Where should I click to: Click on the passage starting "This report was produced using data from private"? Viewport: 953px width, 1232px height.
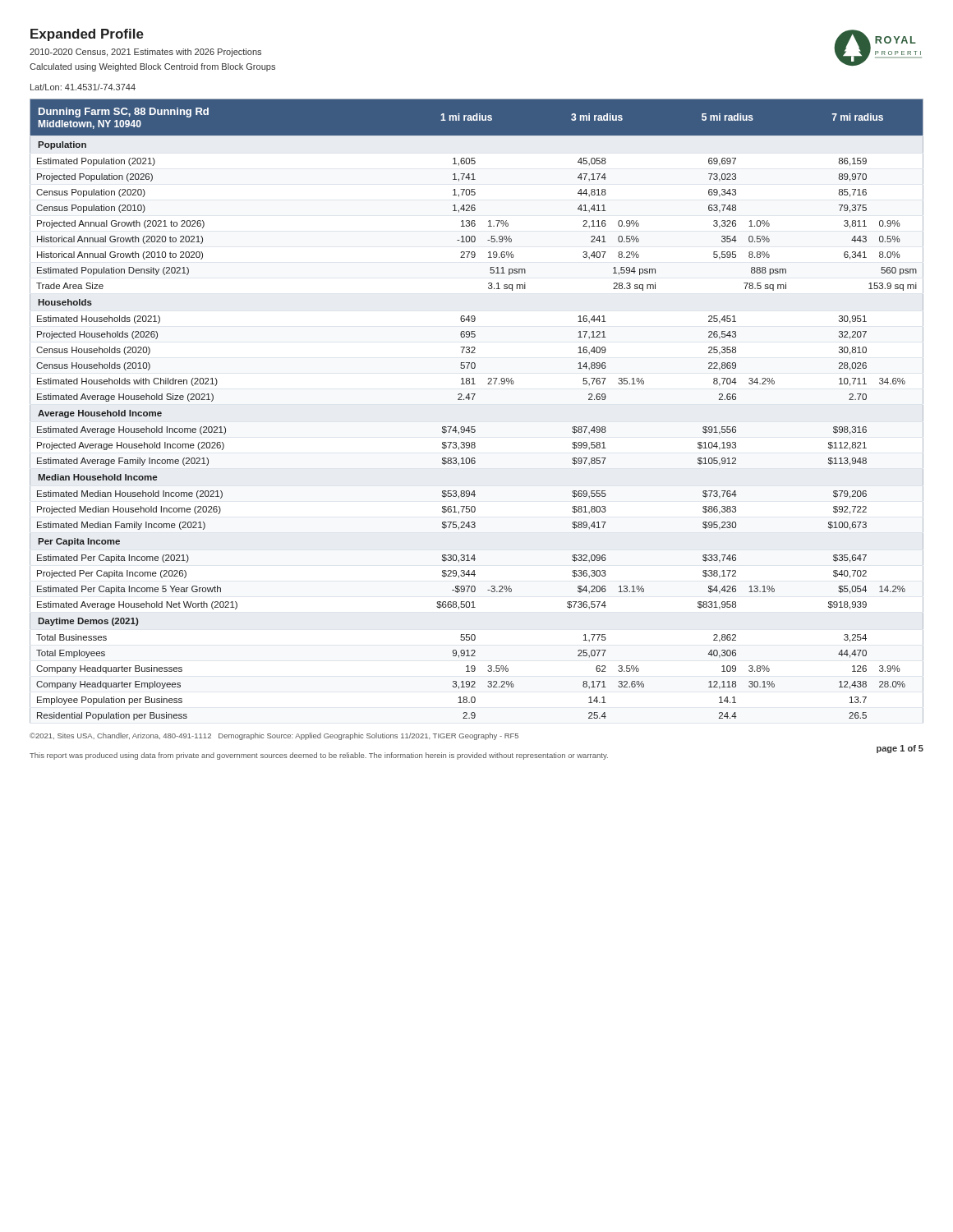pyautogui.click(x=319, y=755)
